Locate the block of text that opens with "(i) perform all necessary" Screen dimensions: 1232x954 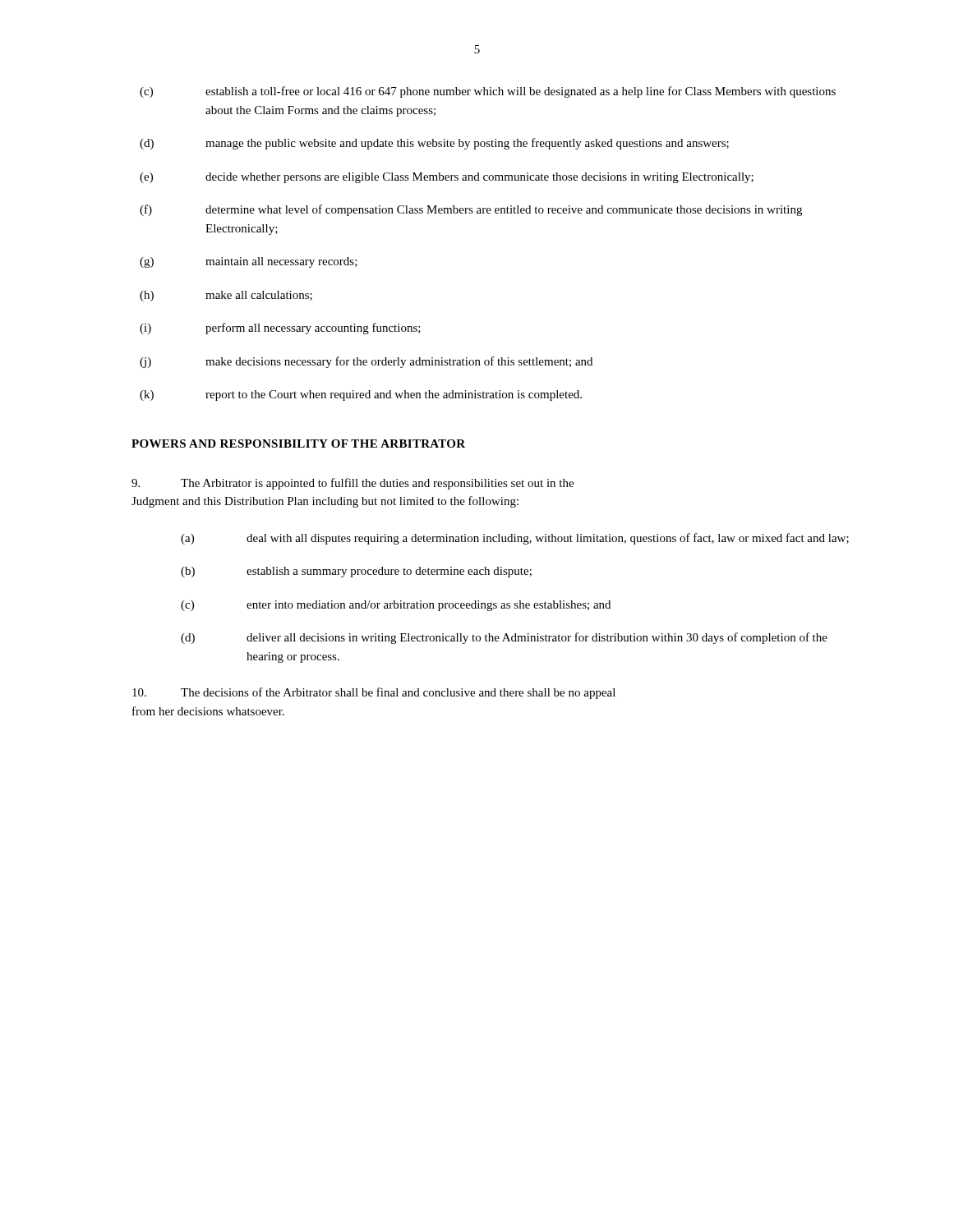[x=280, y=329]
